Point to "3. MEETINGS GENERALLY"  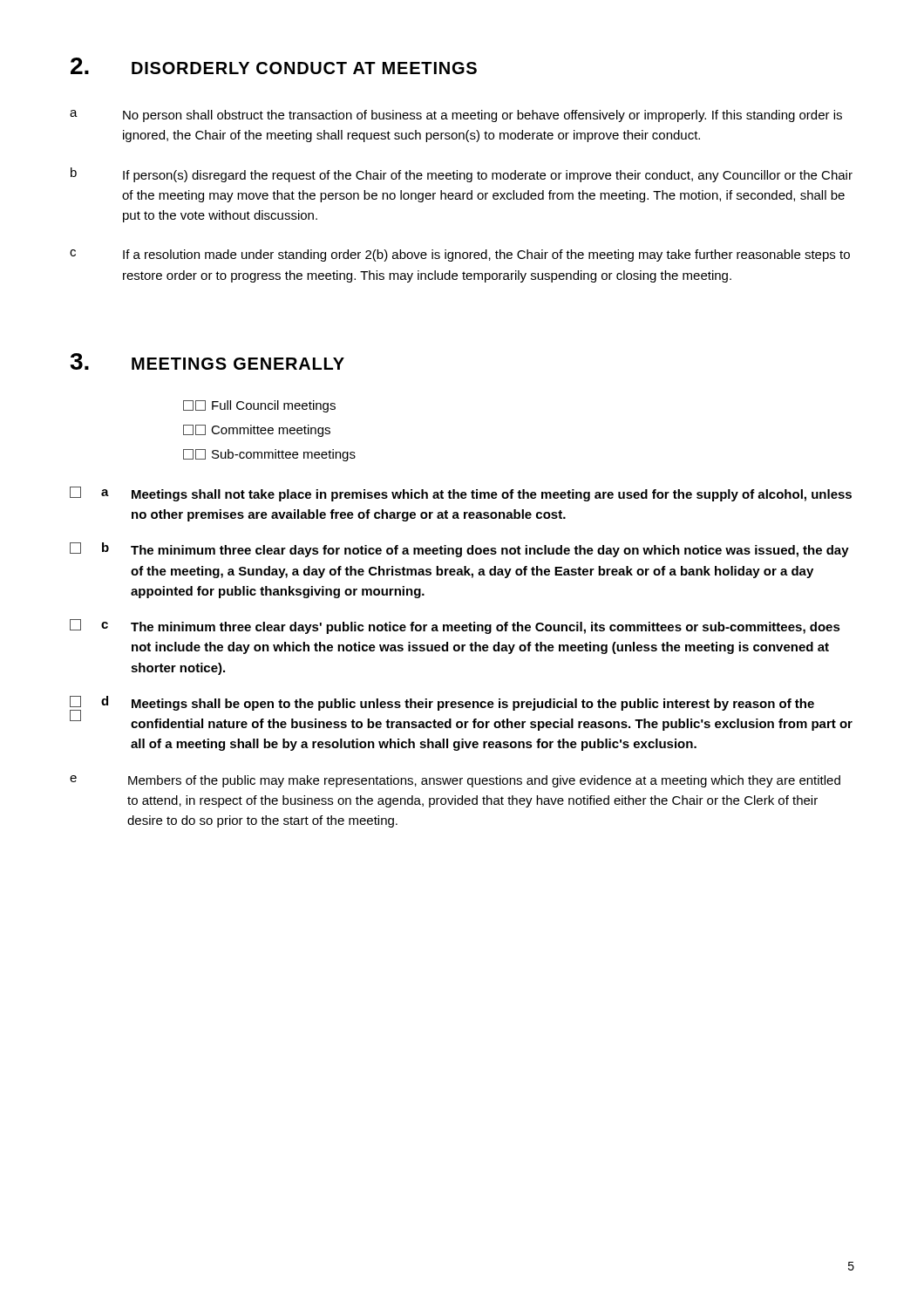[207, 362]
